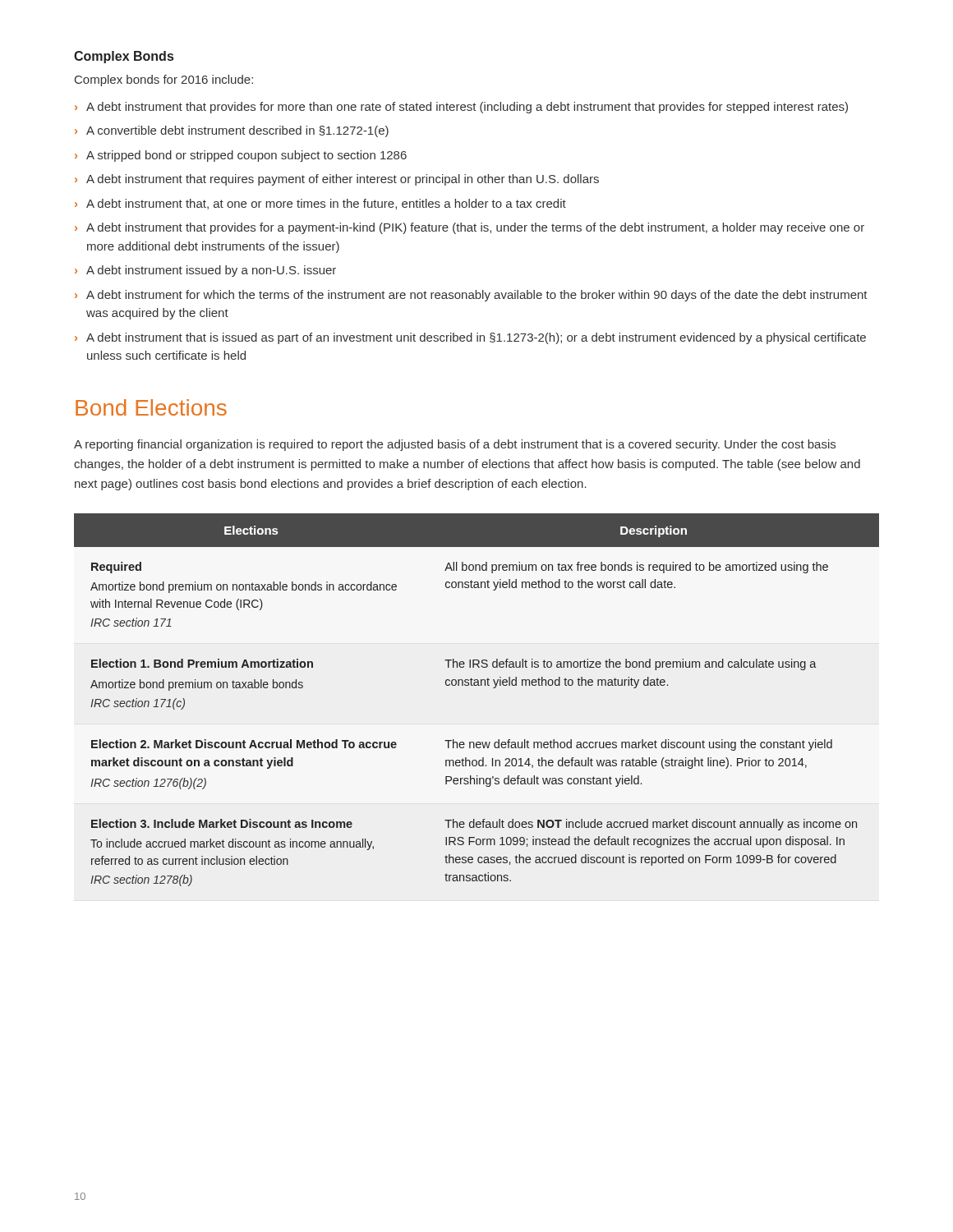Point to the block starting "A reporting financial organization"

coord(467,463)
